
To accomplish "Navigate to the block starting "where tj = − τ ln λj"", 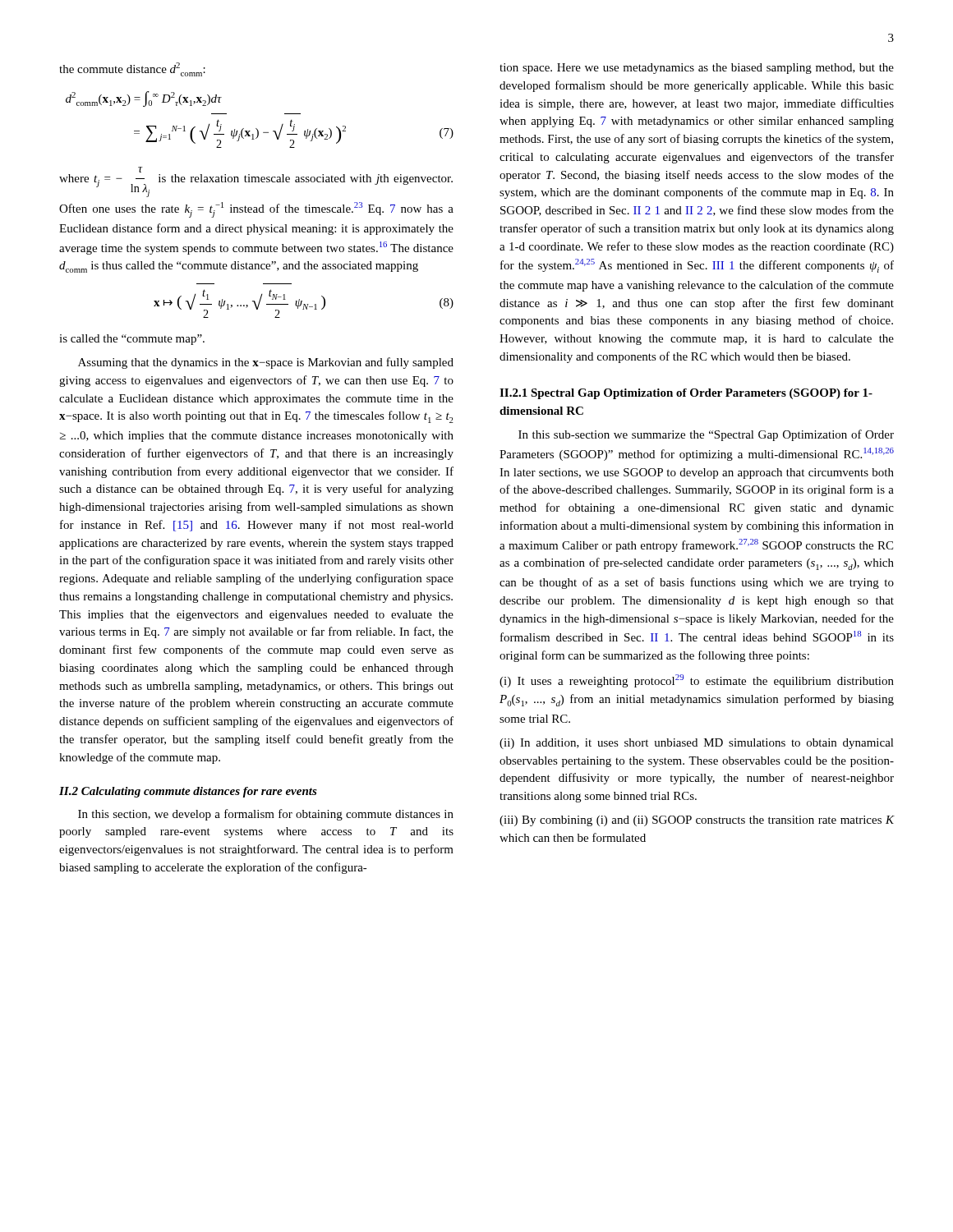I will coord(256,217).
